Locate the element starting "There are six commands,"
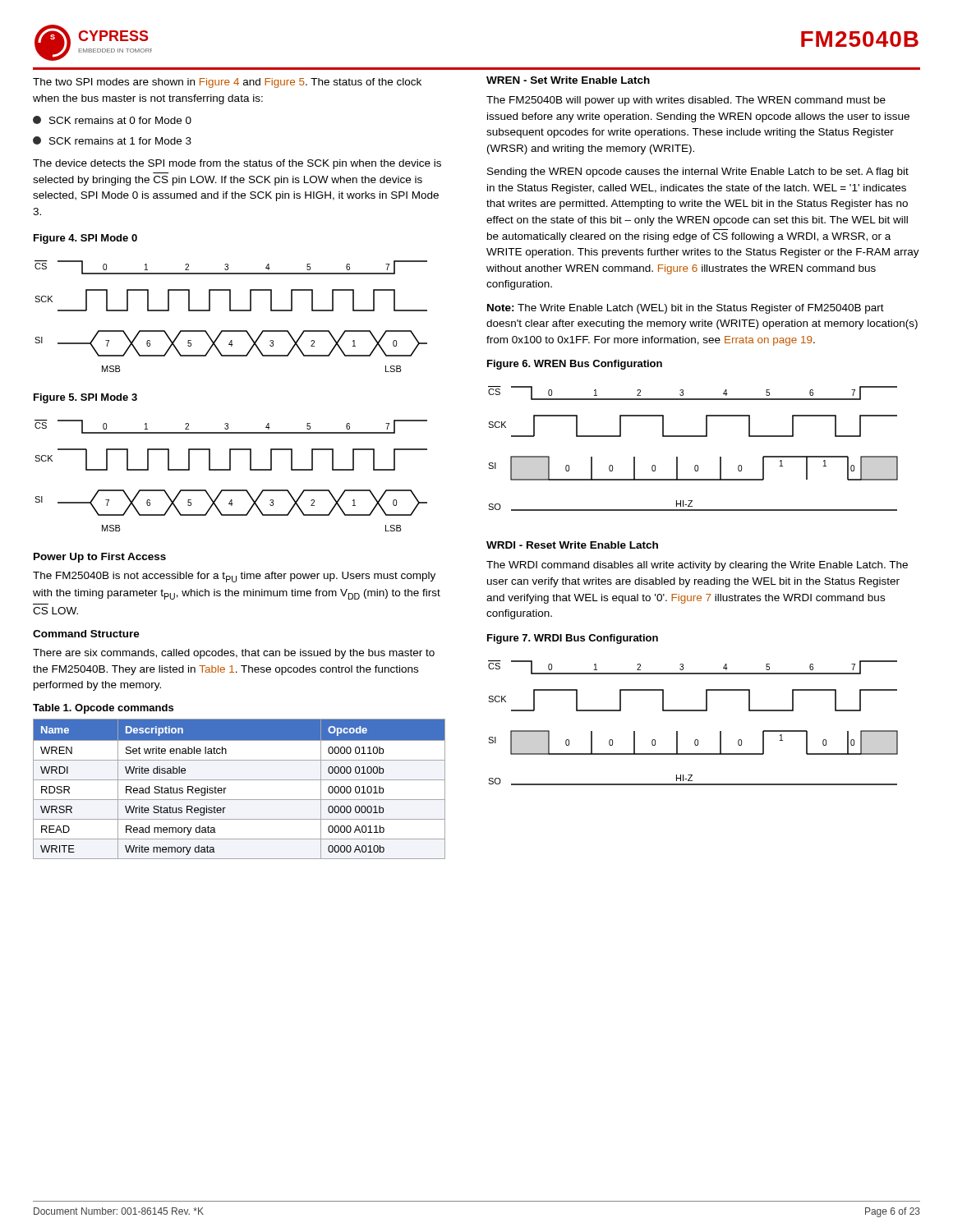This screenshot has height=1232, width=953. click(x=234, y=669)
